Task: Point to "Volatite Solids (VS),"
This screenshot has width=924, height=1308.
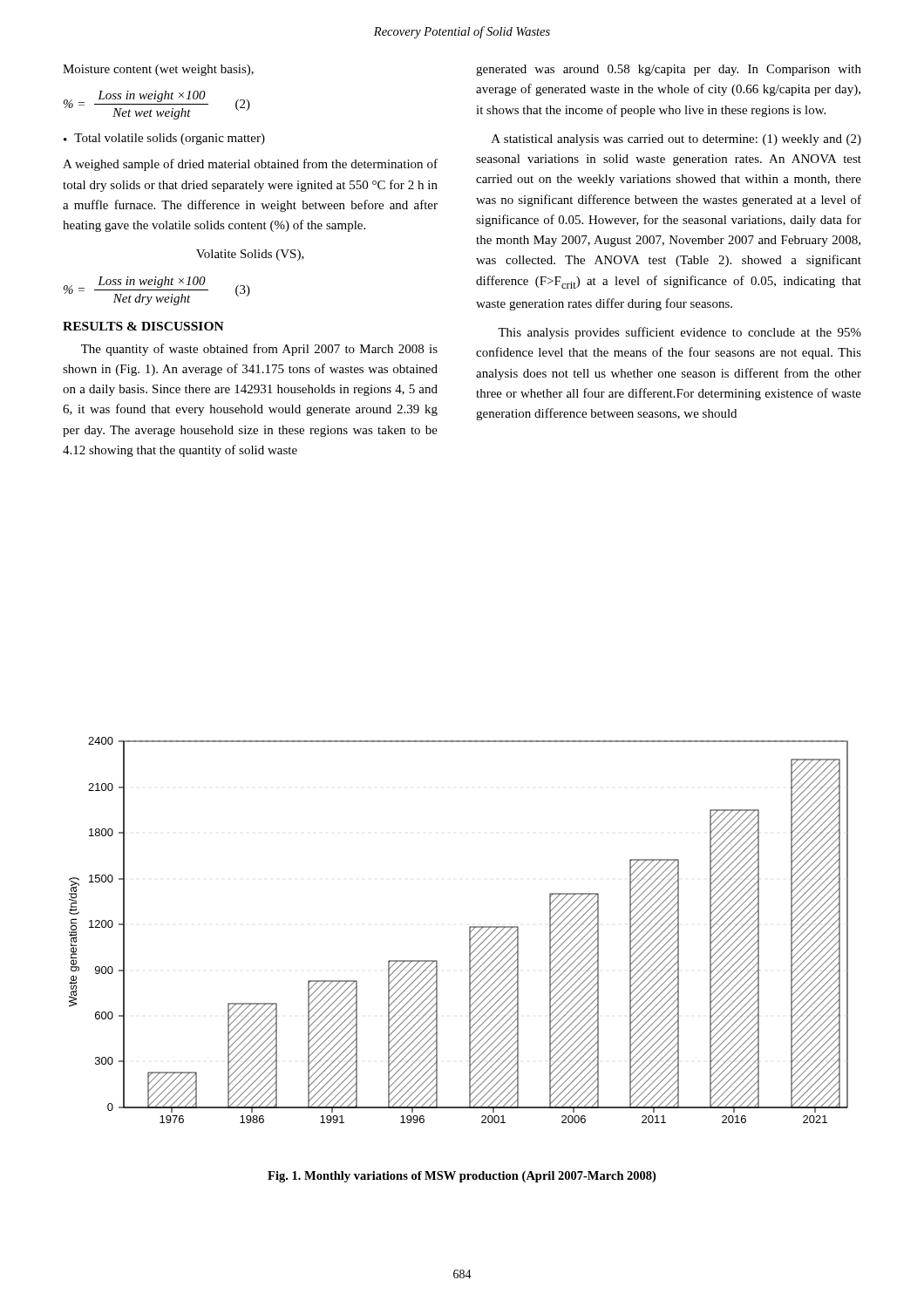Action: click(x=250, y=254)
